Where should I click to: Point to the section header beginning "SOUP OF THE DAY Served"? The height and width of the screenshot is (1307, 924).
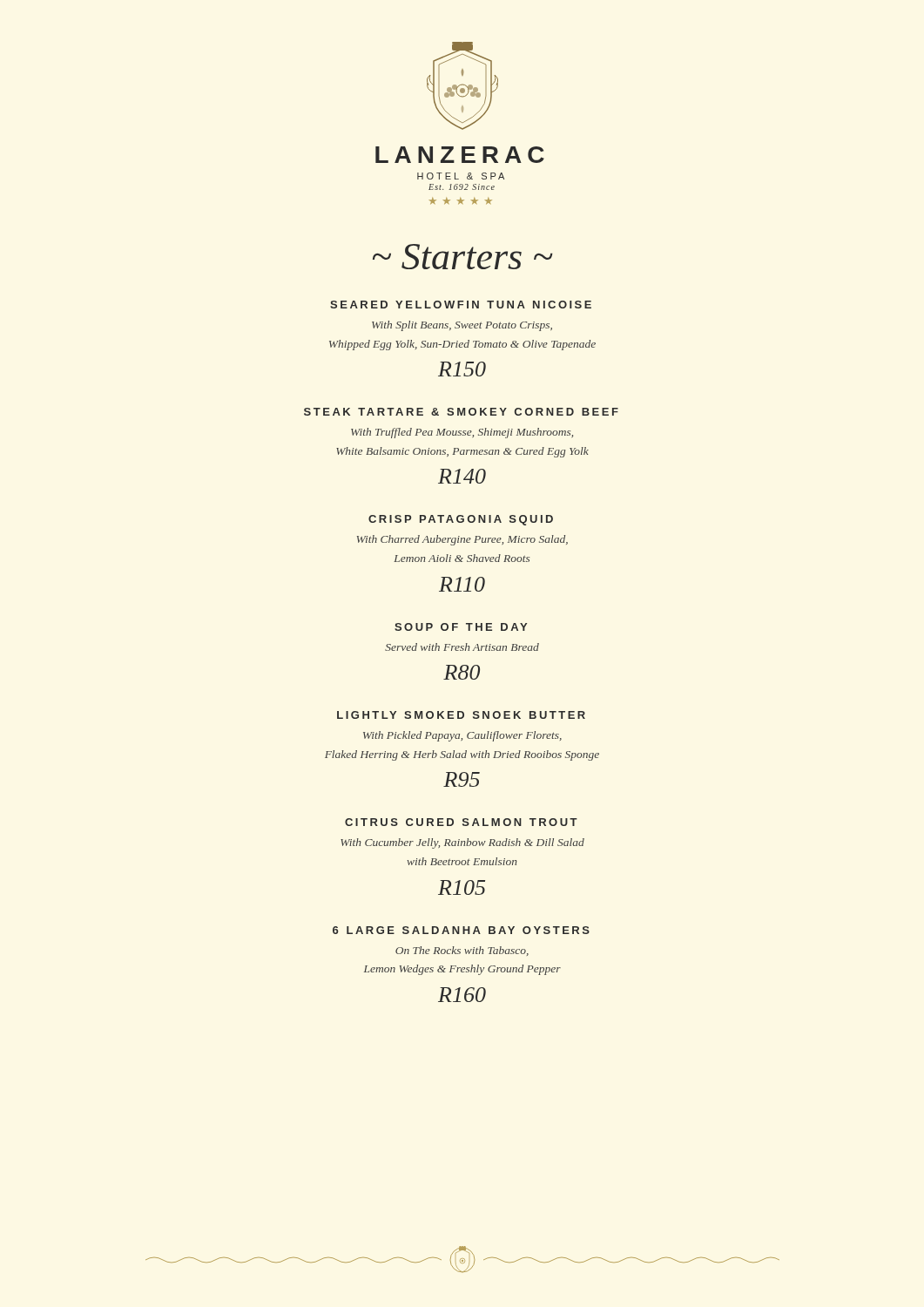(462, 653)
